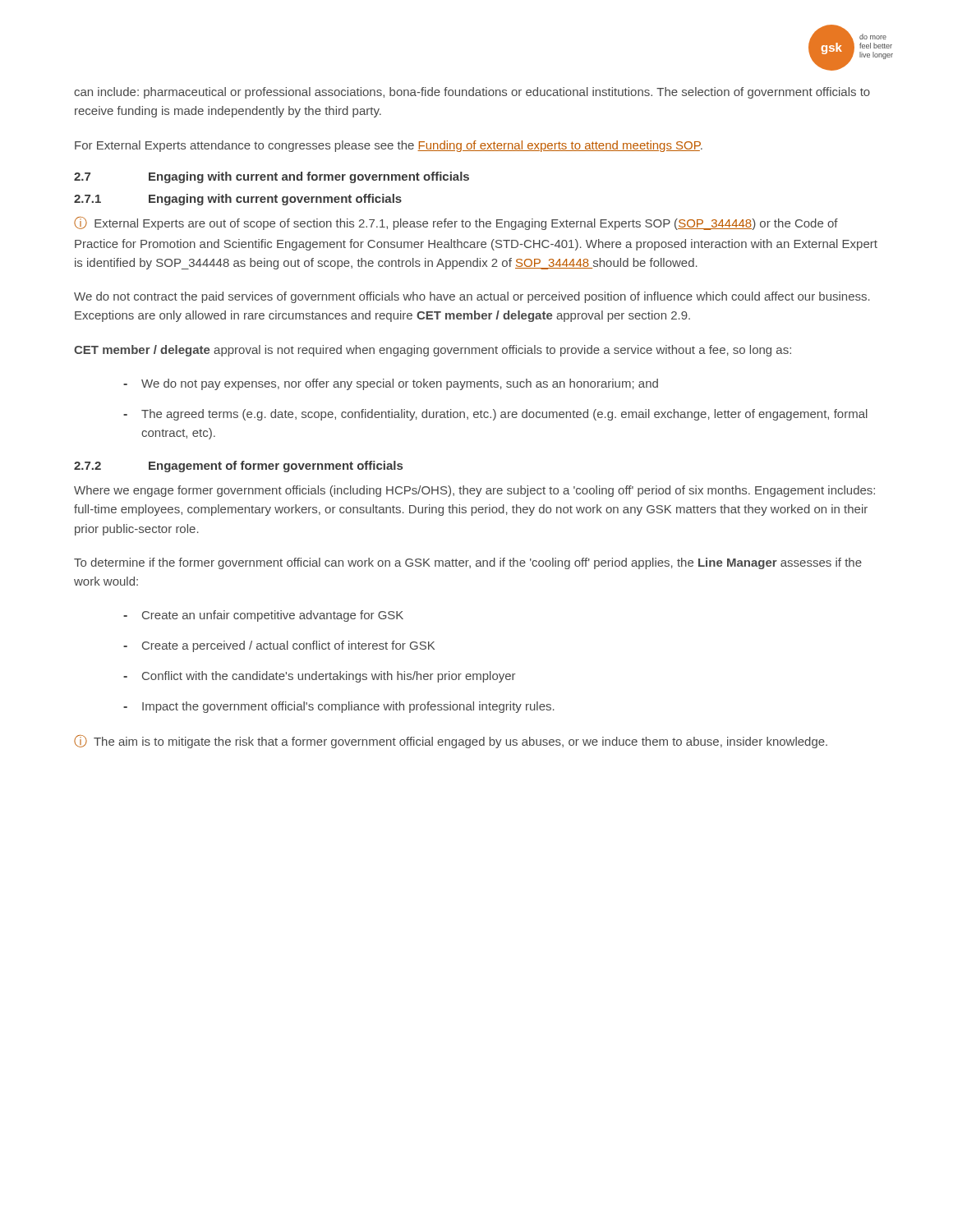The height and width of the screenshot is (1232, 953).
Task: Locate the logo
Action: [860, 49]
